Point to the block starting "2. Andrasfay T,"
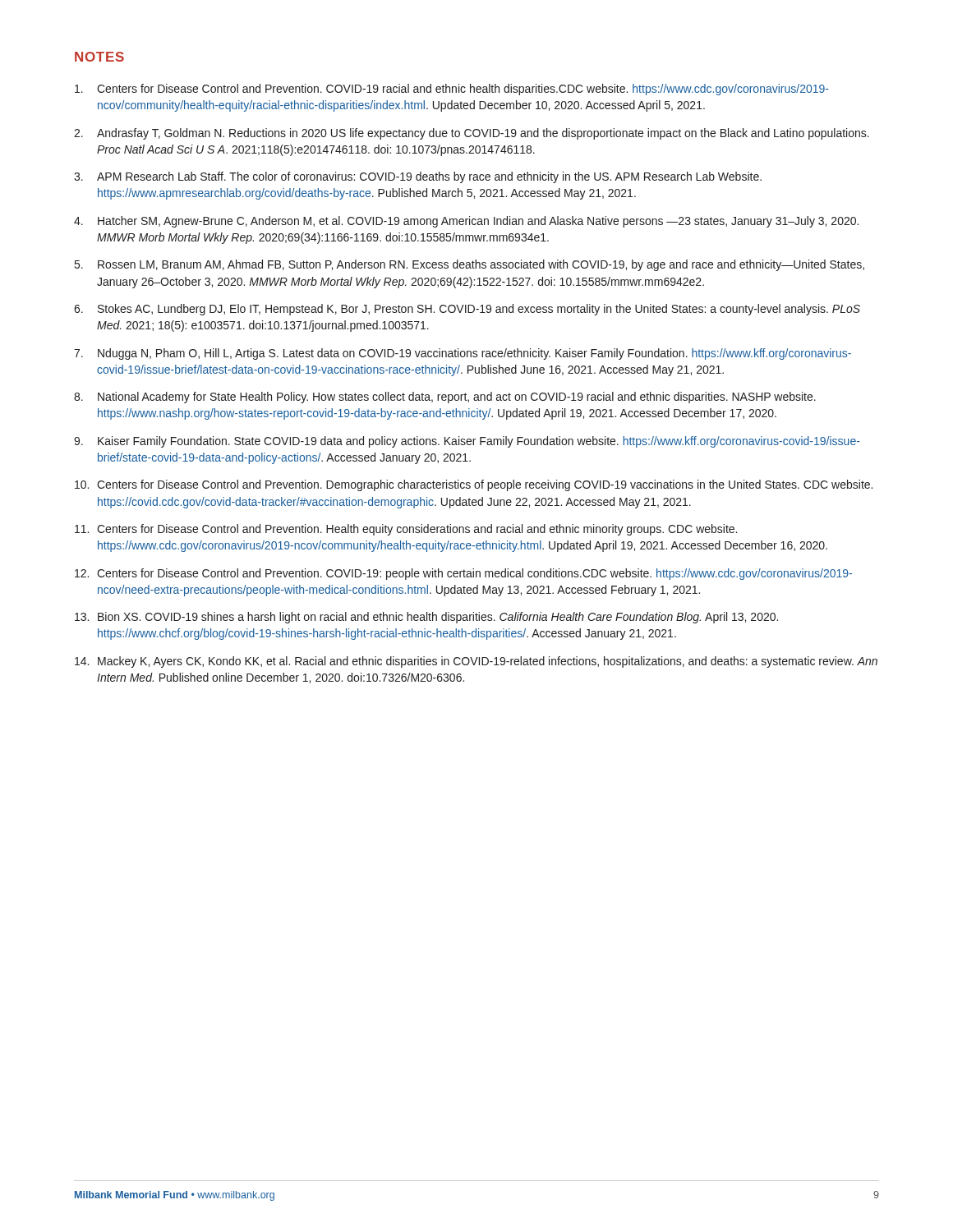Screen dimensions: 1232x953 click(476, 141)
